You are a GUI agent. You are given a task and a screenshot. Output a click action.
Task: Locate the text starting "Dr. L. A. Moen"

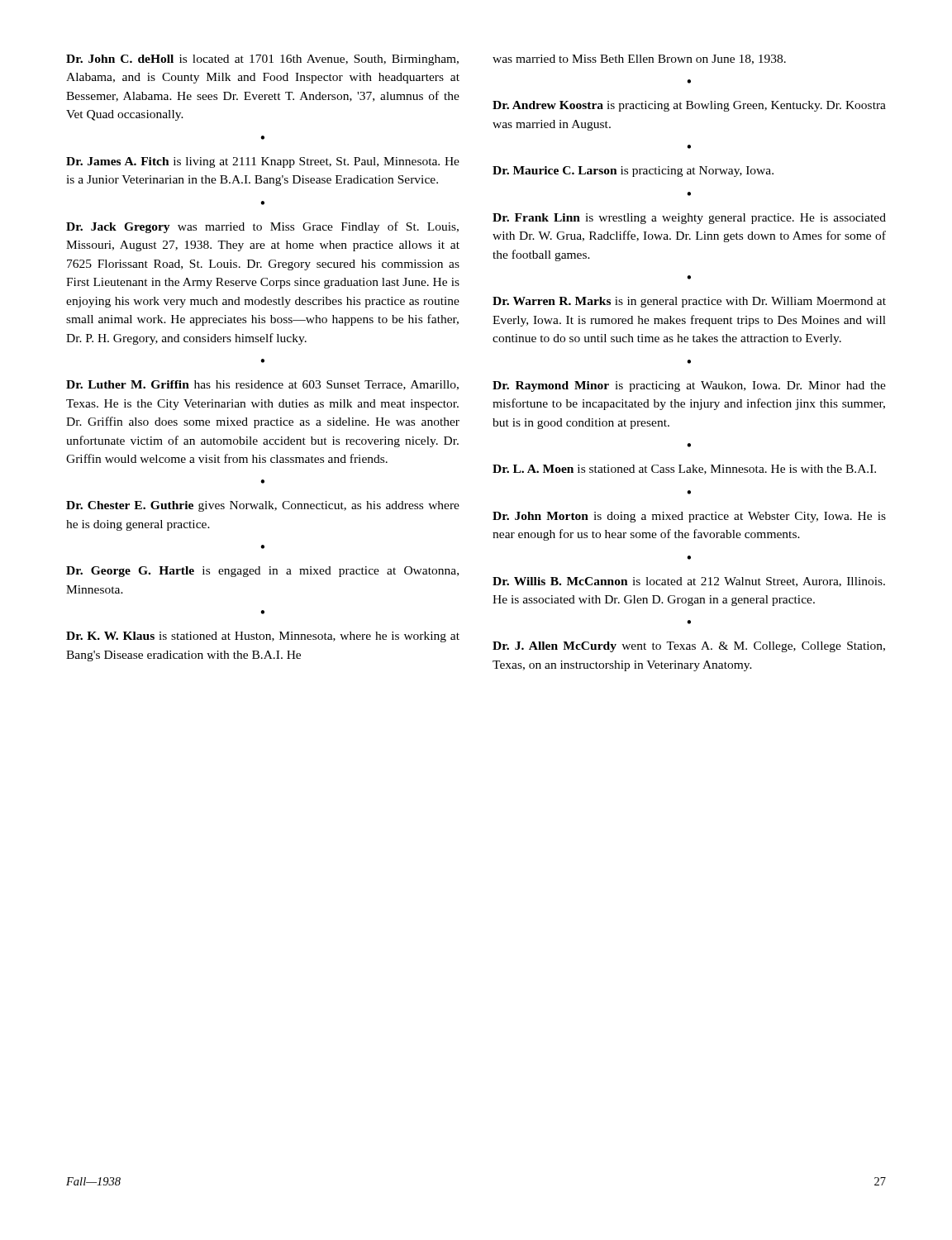coord(685,468)
